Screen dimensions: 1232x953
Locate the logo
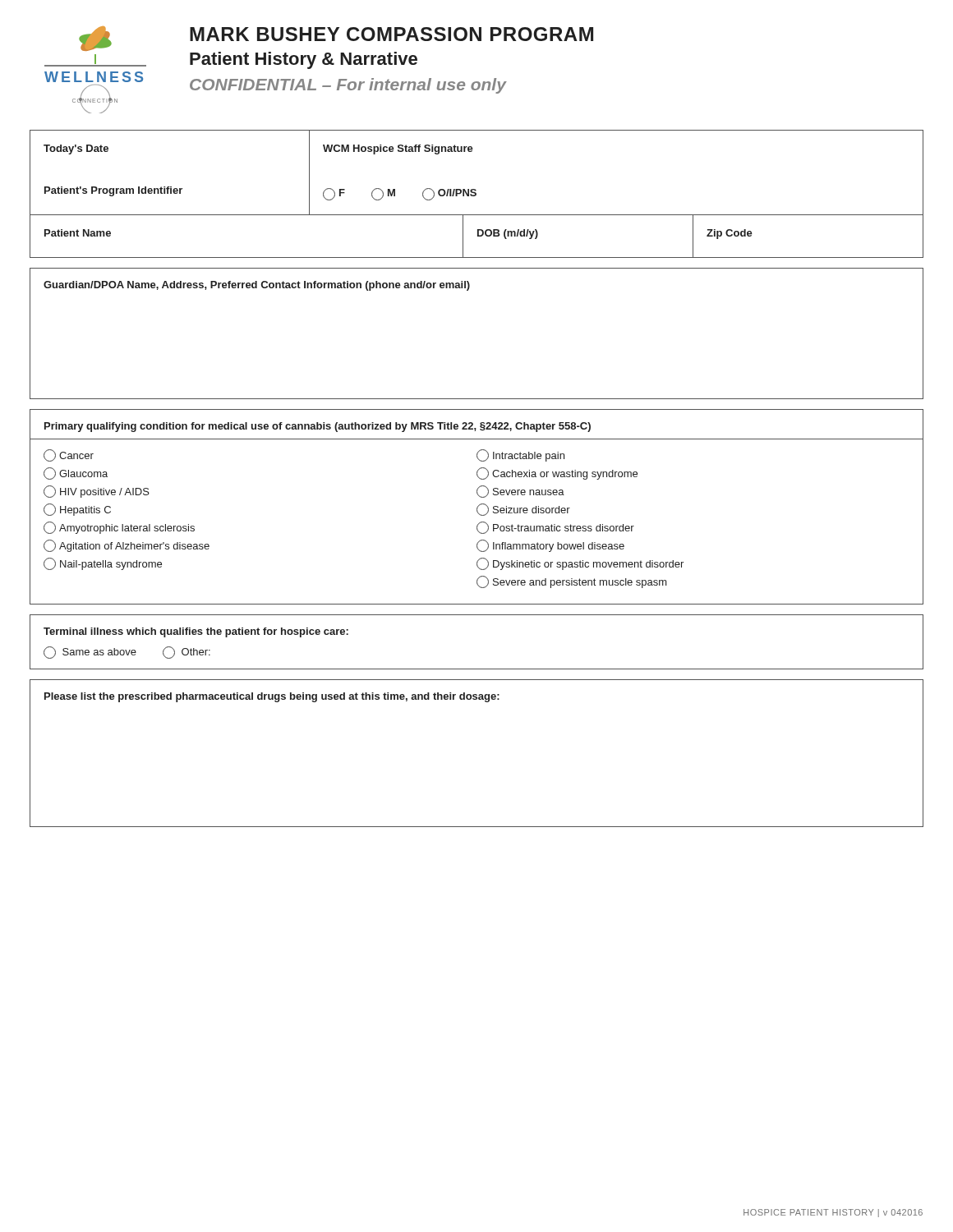tap(476, 61)
